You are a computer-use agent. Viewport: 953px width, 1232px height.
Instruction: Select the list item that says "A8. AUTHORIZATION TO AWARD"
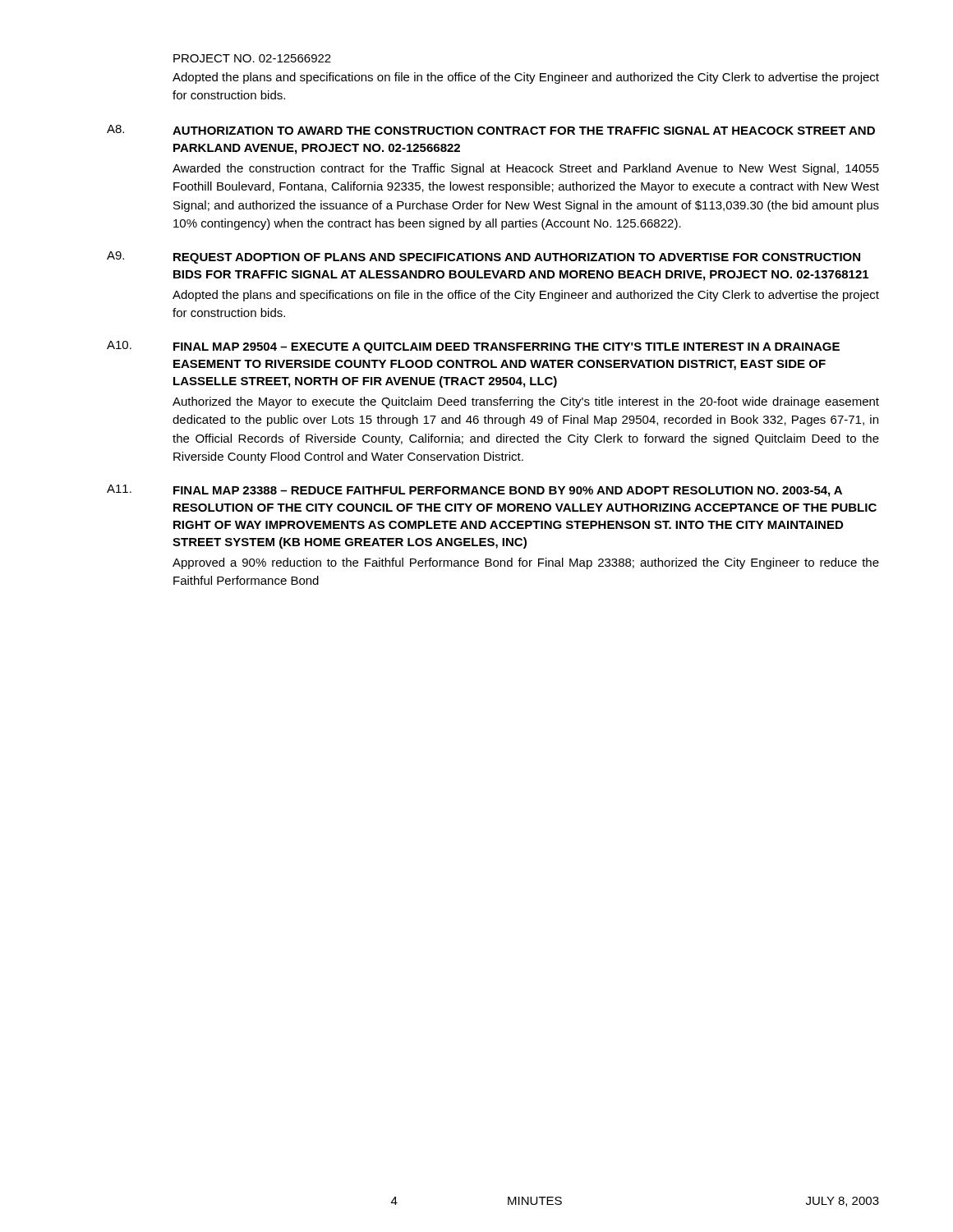coord(493,177)
